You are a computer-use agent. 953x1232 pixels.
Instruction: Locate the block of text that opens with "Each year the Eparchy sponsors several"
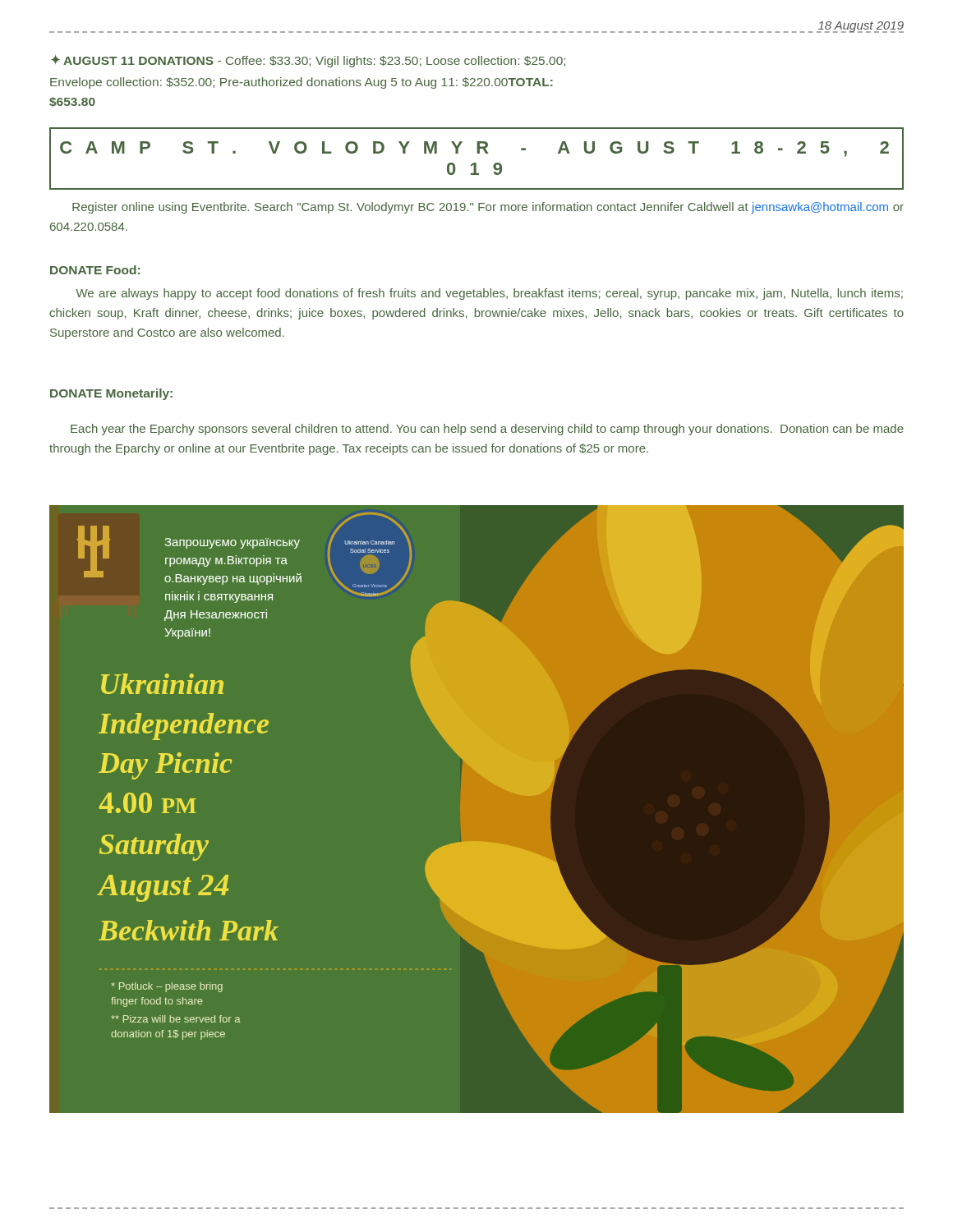[x=476, y=438]
